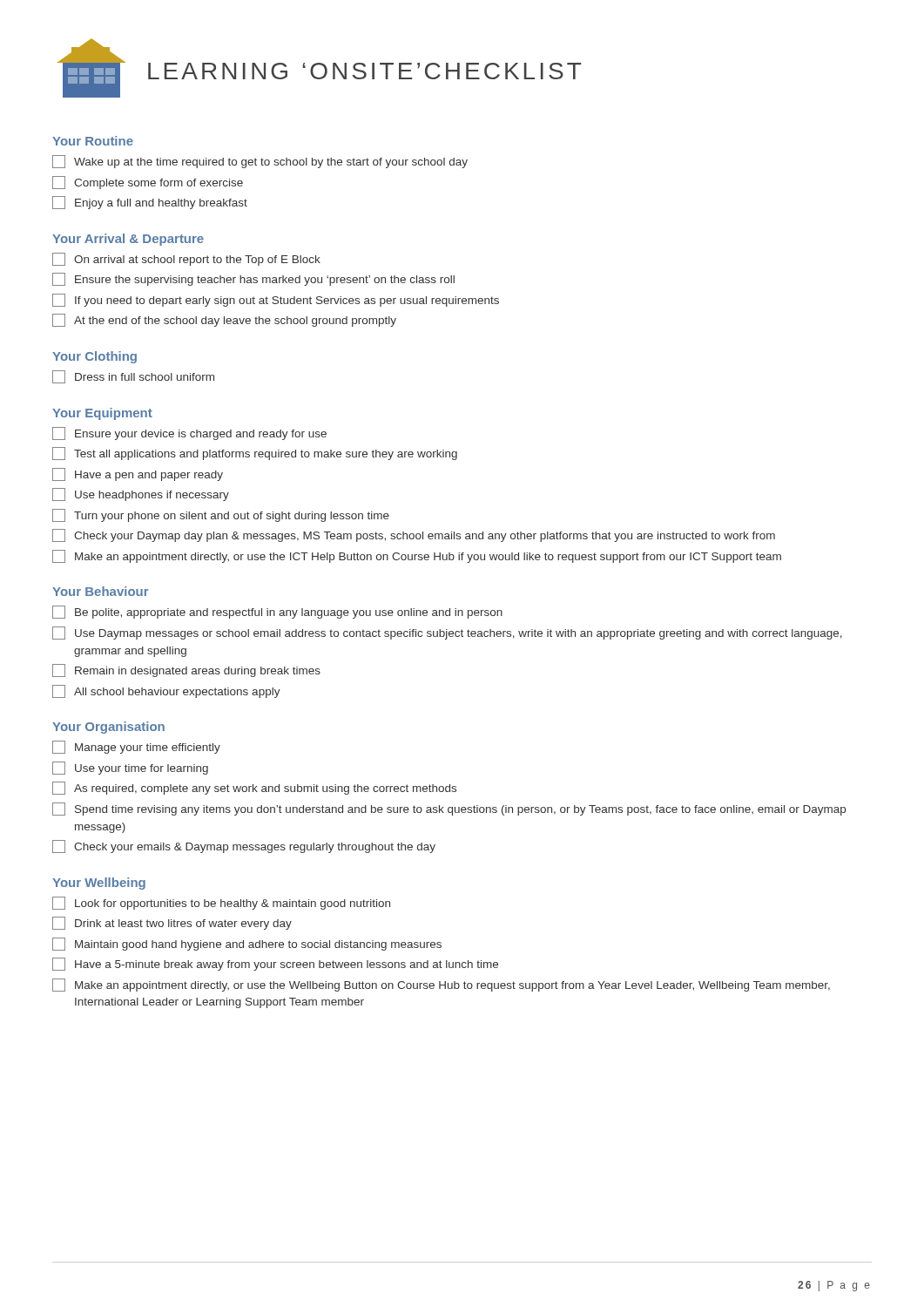
Task: Find "Your Behaviour" on this page
Action: tap(100, 592)
